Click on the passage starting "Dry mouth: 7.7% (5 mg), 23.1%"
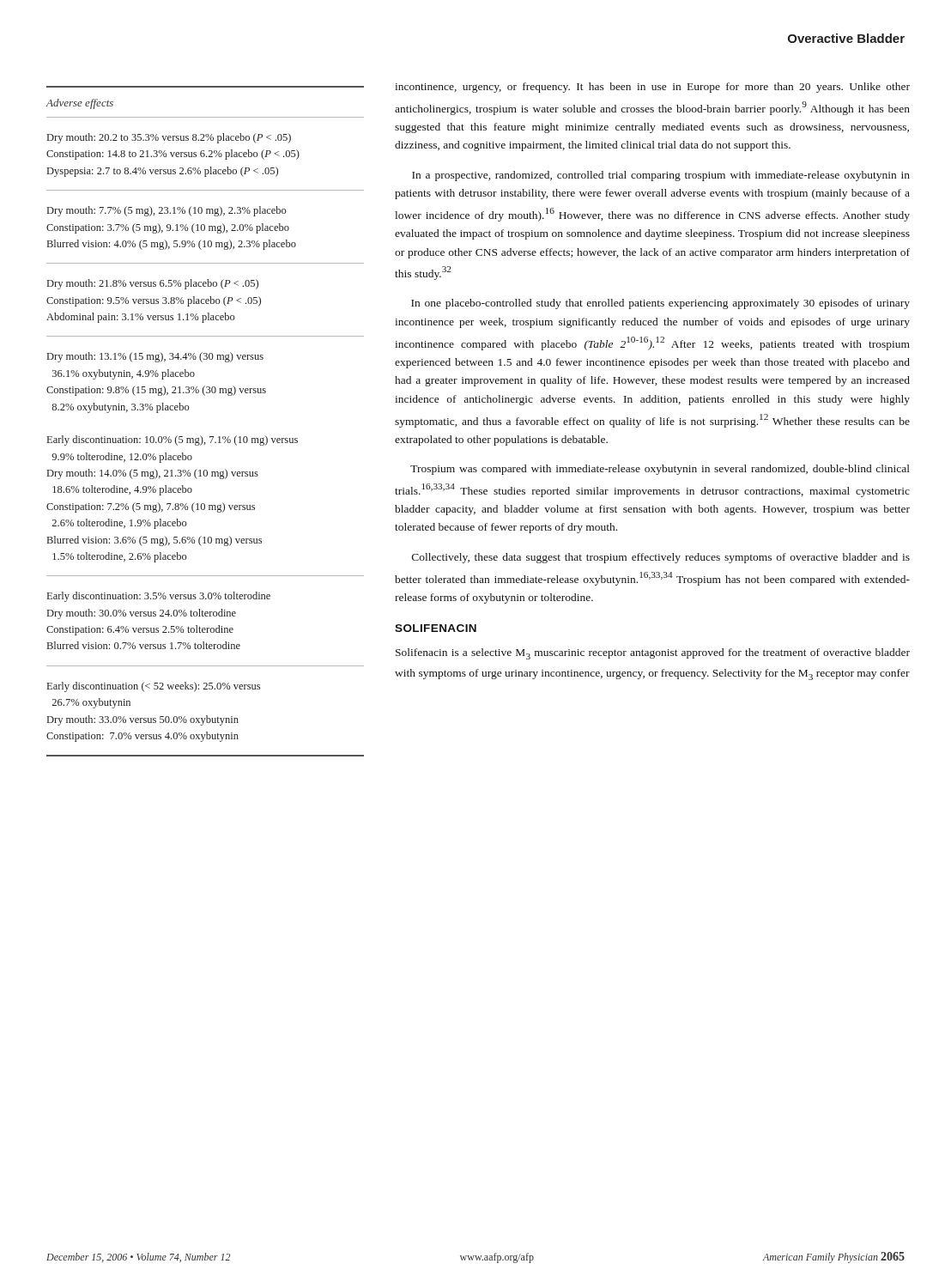Image resolution: width=951 pixels, height=1288 pixels. [x=171, y=227]
